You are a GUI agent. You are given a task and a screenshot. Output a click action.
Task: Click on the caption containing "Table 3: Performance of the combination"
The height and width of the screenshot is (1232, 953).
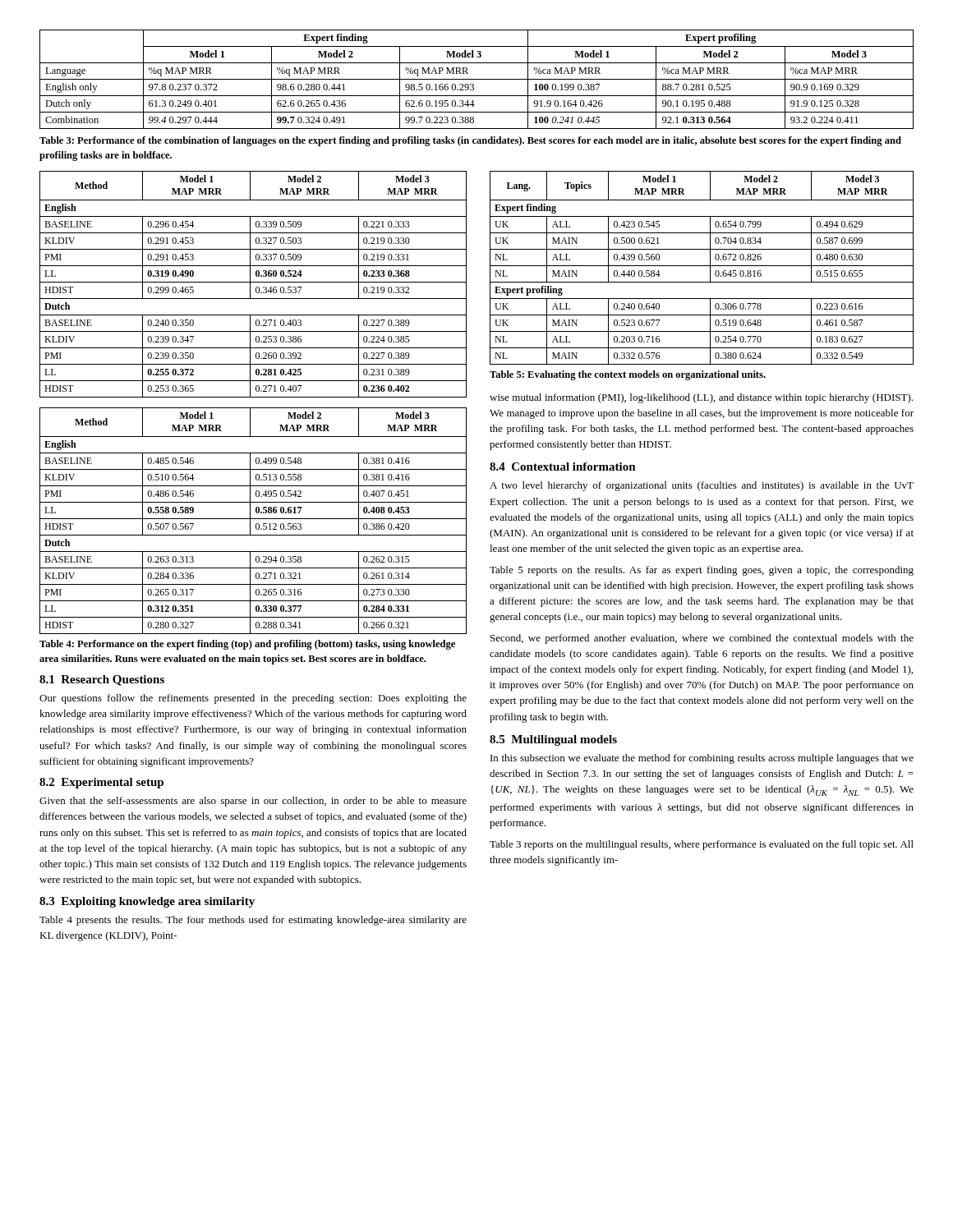(470, 148)
